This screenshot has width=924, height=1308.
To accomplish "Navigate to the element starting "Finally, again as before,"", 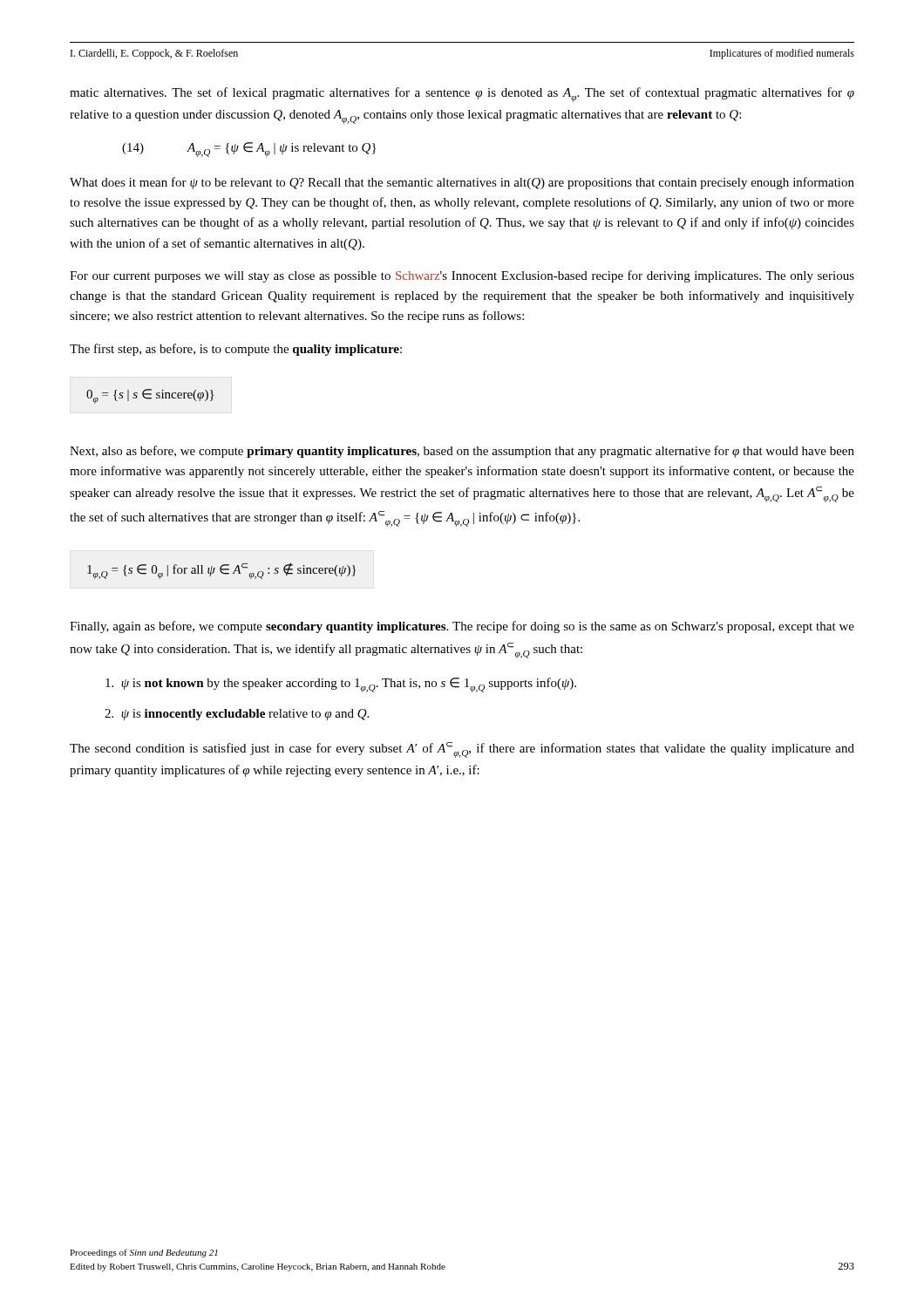I will [x=462, y=639].
